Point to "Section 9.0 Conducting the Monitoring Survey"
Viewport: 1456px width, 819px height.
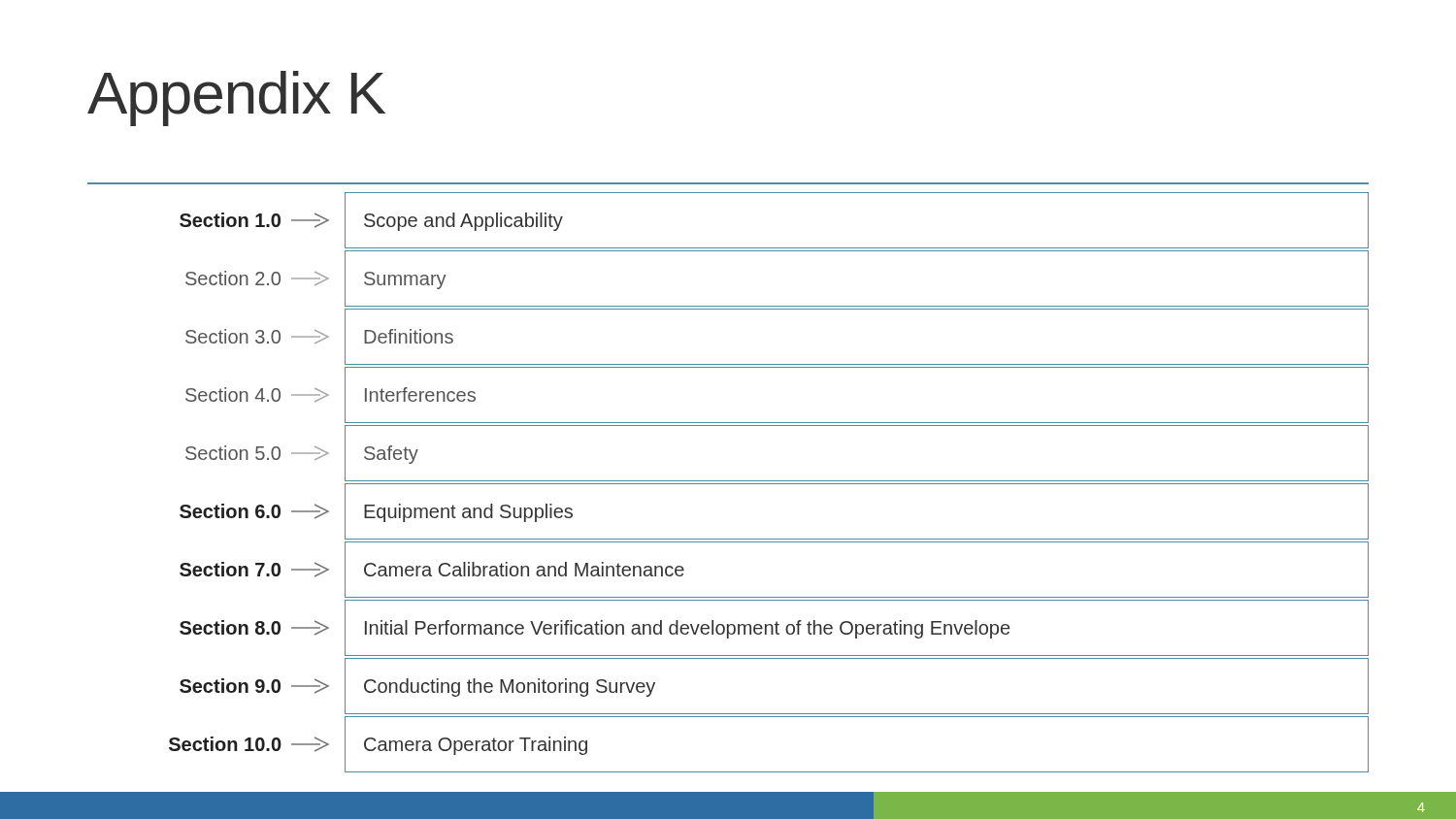[x=728, y=686]
